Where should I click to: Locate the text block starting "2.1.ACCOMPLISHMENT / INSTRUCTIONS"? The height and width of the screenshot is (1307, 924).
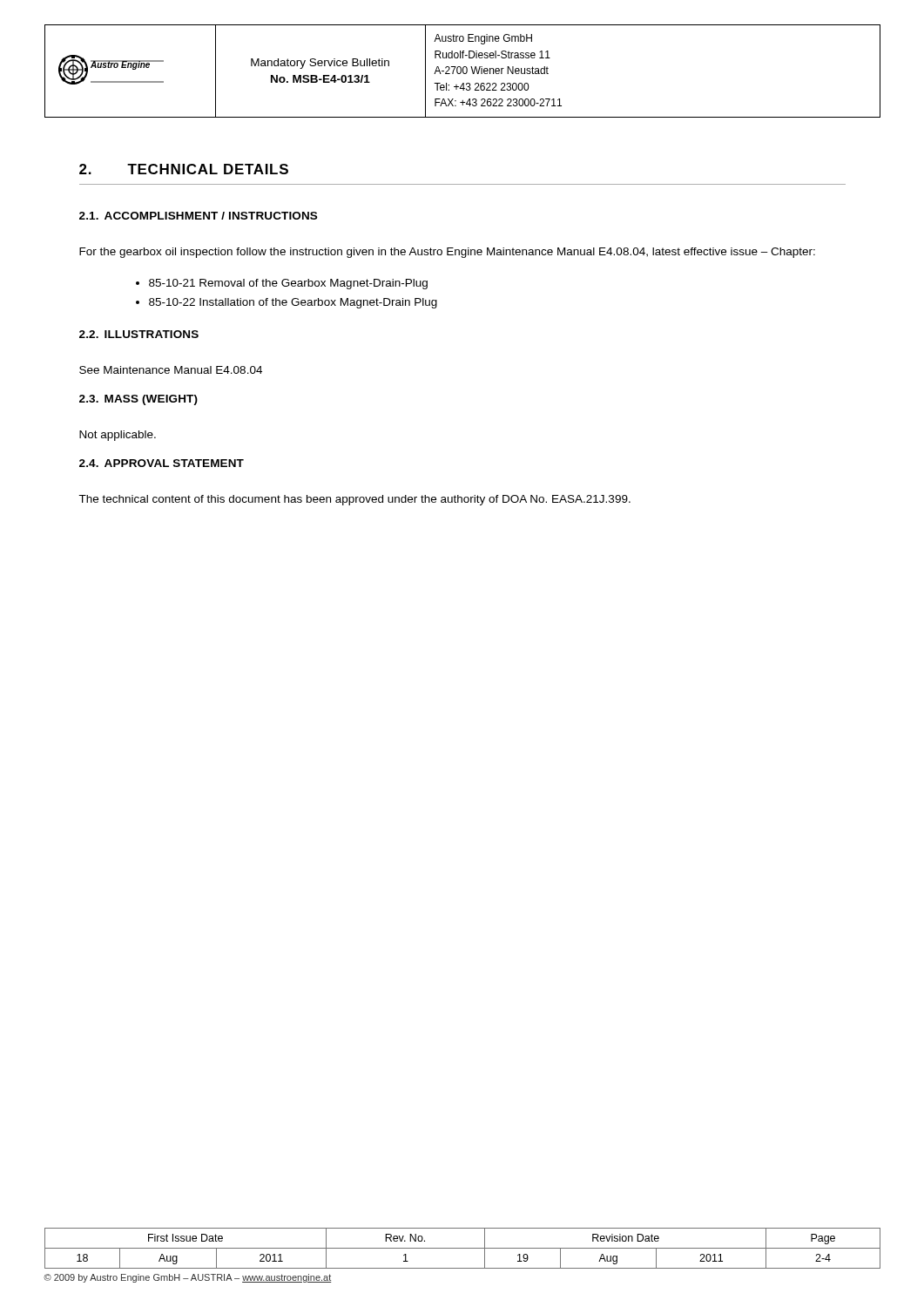pos(198,216)
